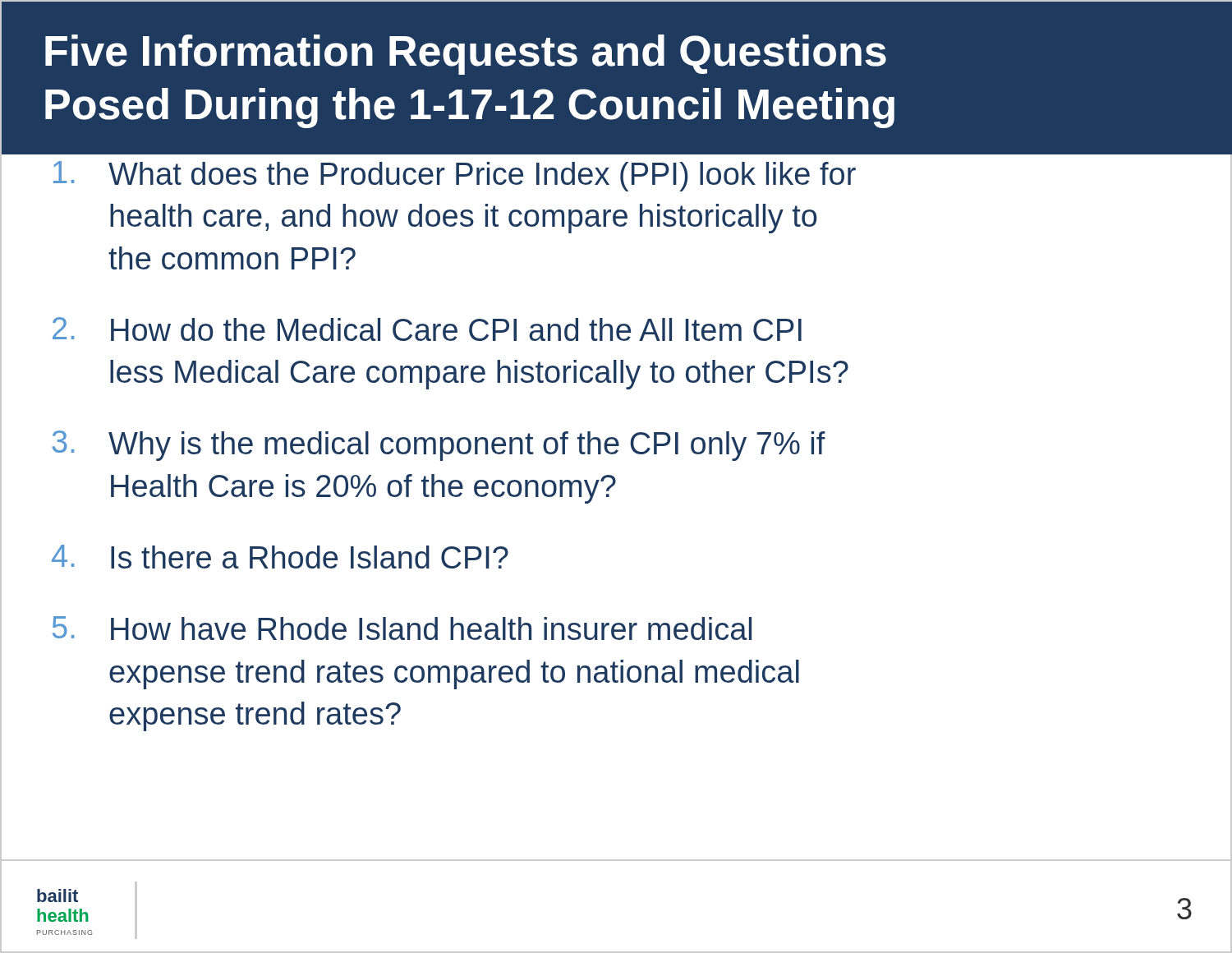This screenshot has width=1232, height=953.
Task: Locate the list item with the text "2. How do the Medical Care CPI"
Action: tap(450, 352)
